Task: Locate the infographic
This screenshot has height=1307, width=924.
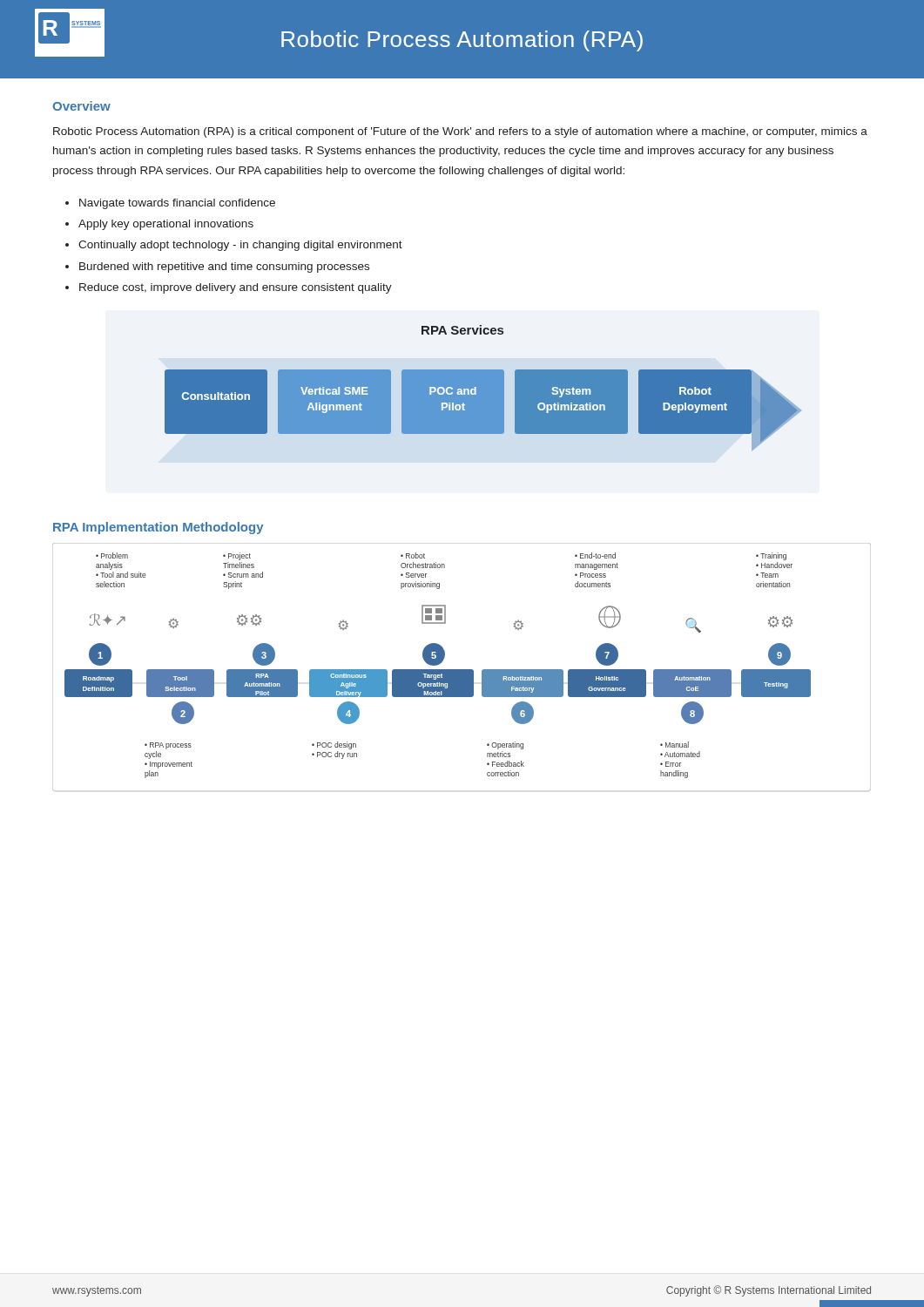Action: click(x=462, y=402)
